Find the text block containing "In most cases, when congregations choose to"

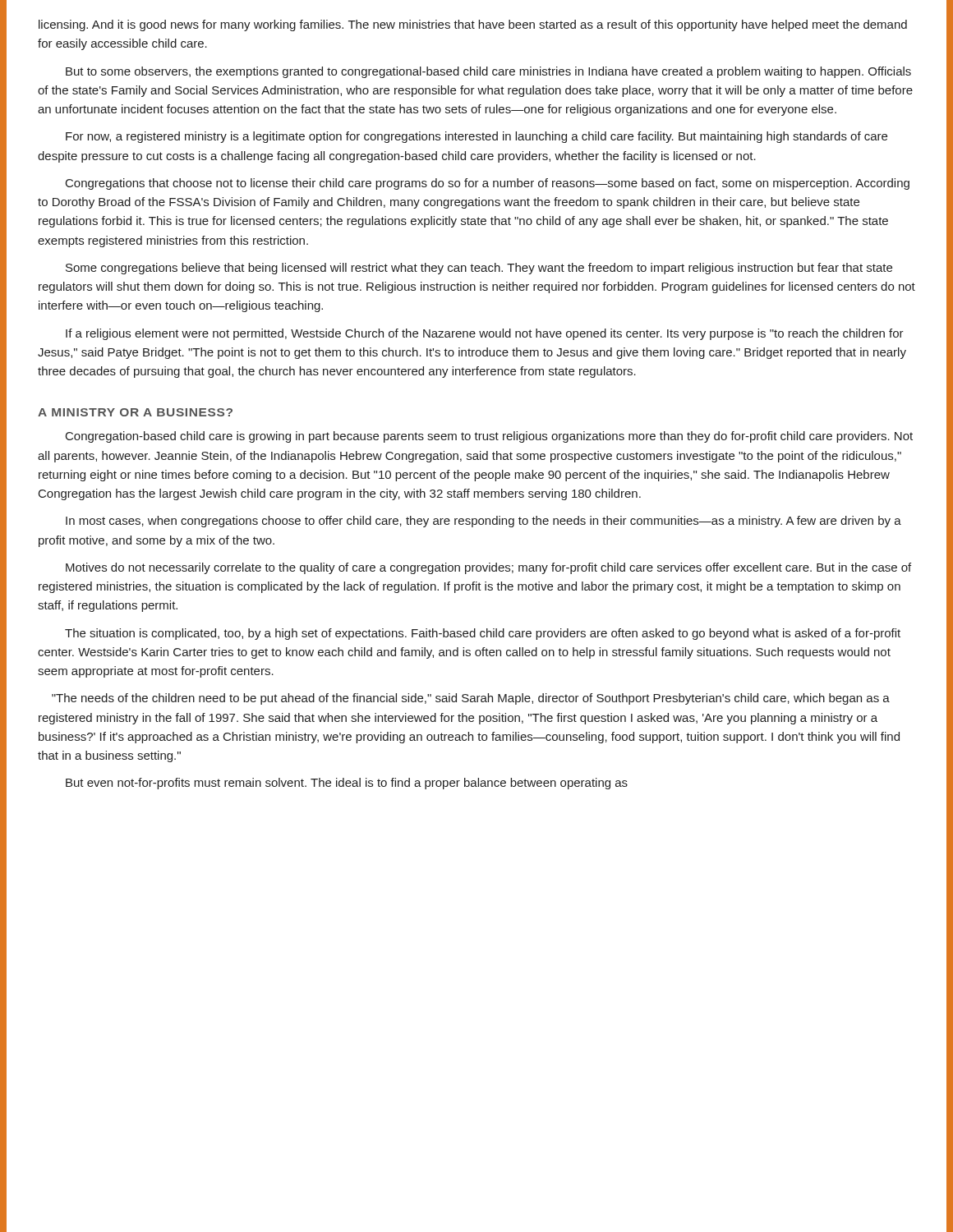[x=476, y=530]
